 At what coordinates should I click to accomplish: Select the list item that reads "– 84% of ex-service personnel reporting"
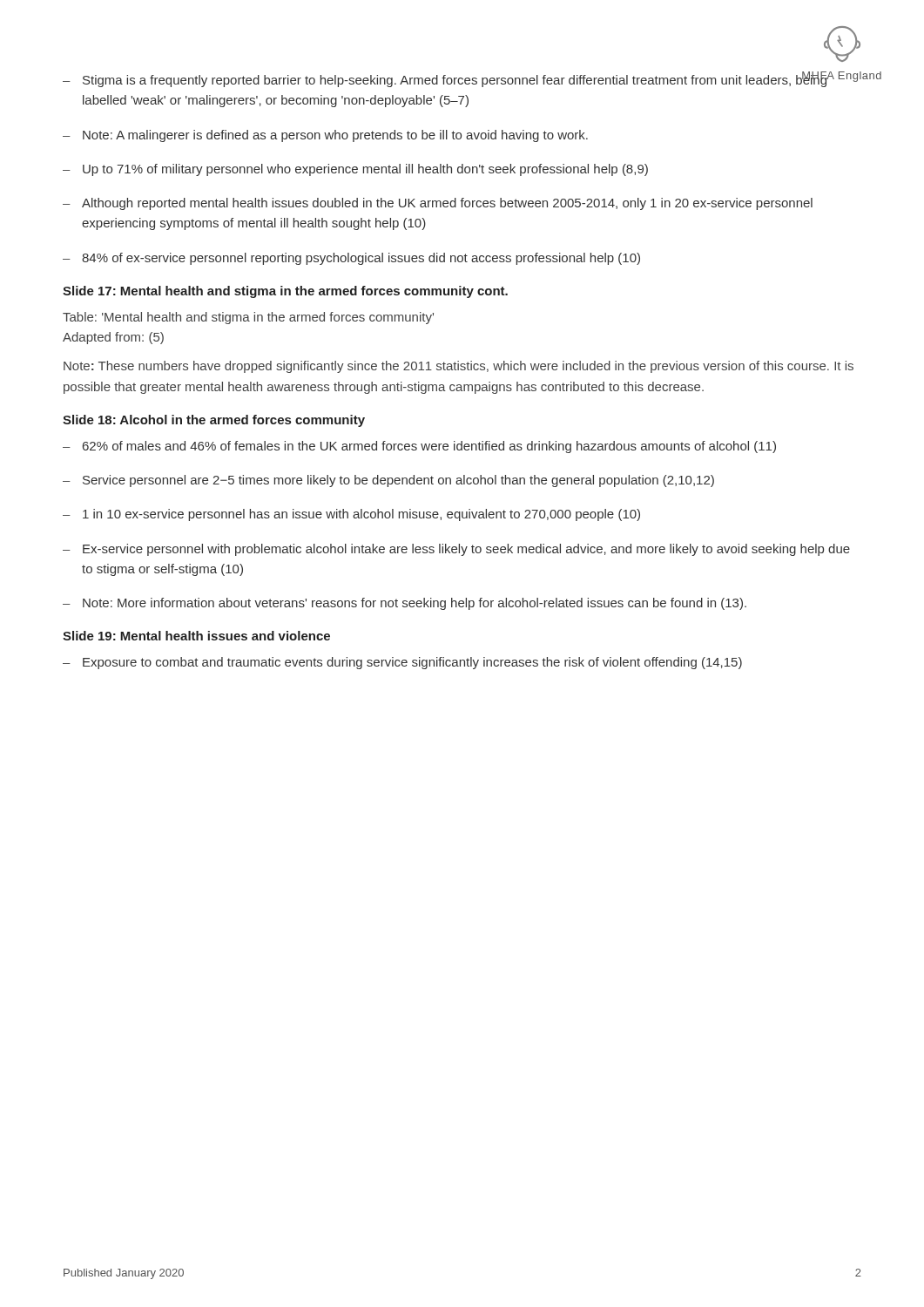pyautogui.click(x=462, y=257)
